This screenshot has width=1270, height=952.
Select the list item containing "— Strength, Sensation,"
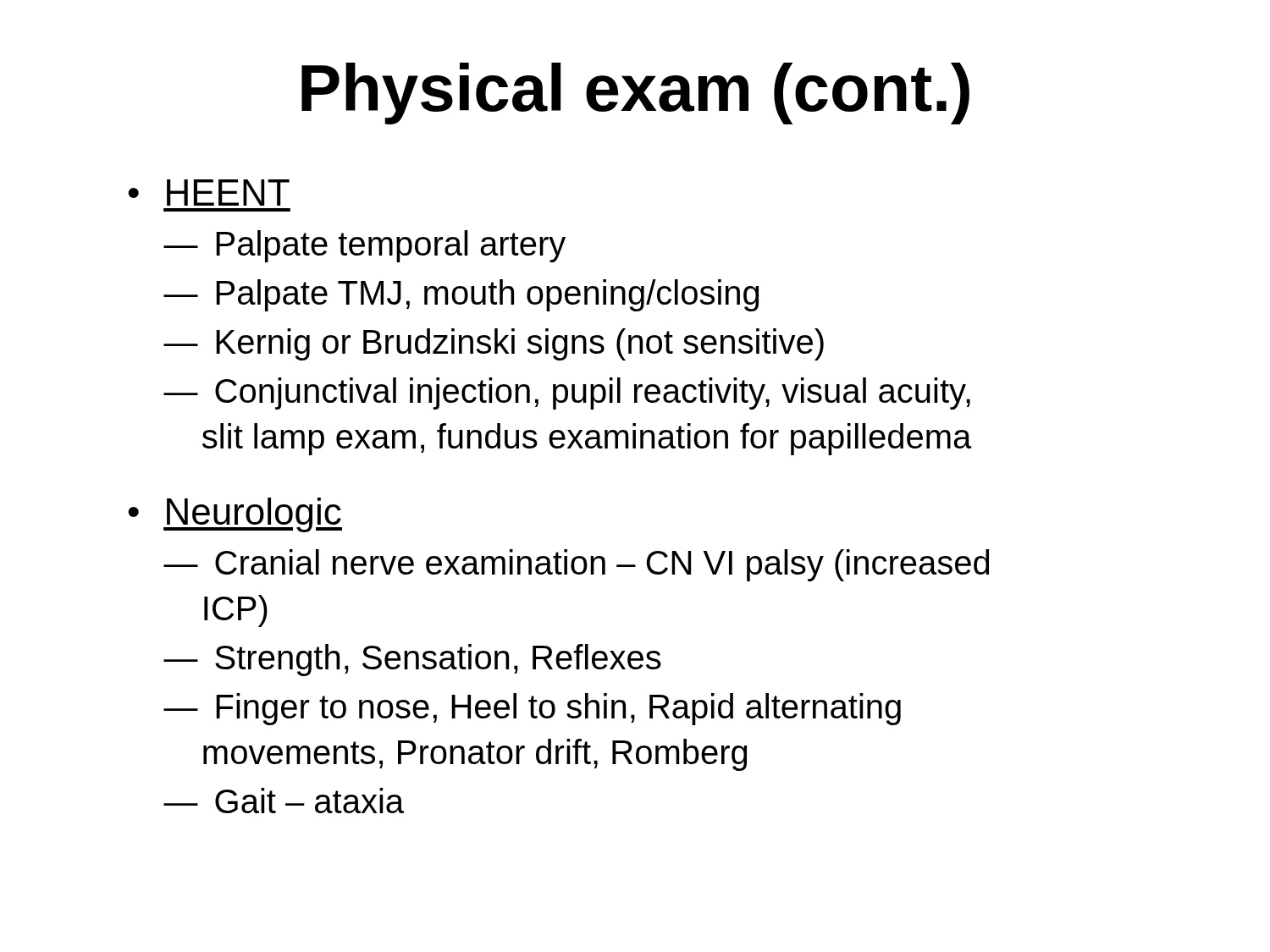coord(413,657)
